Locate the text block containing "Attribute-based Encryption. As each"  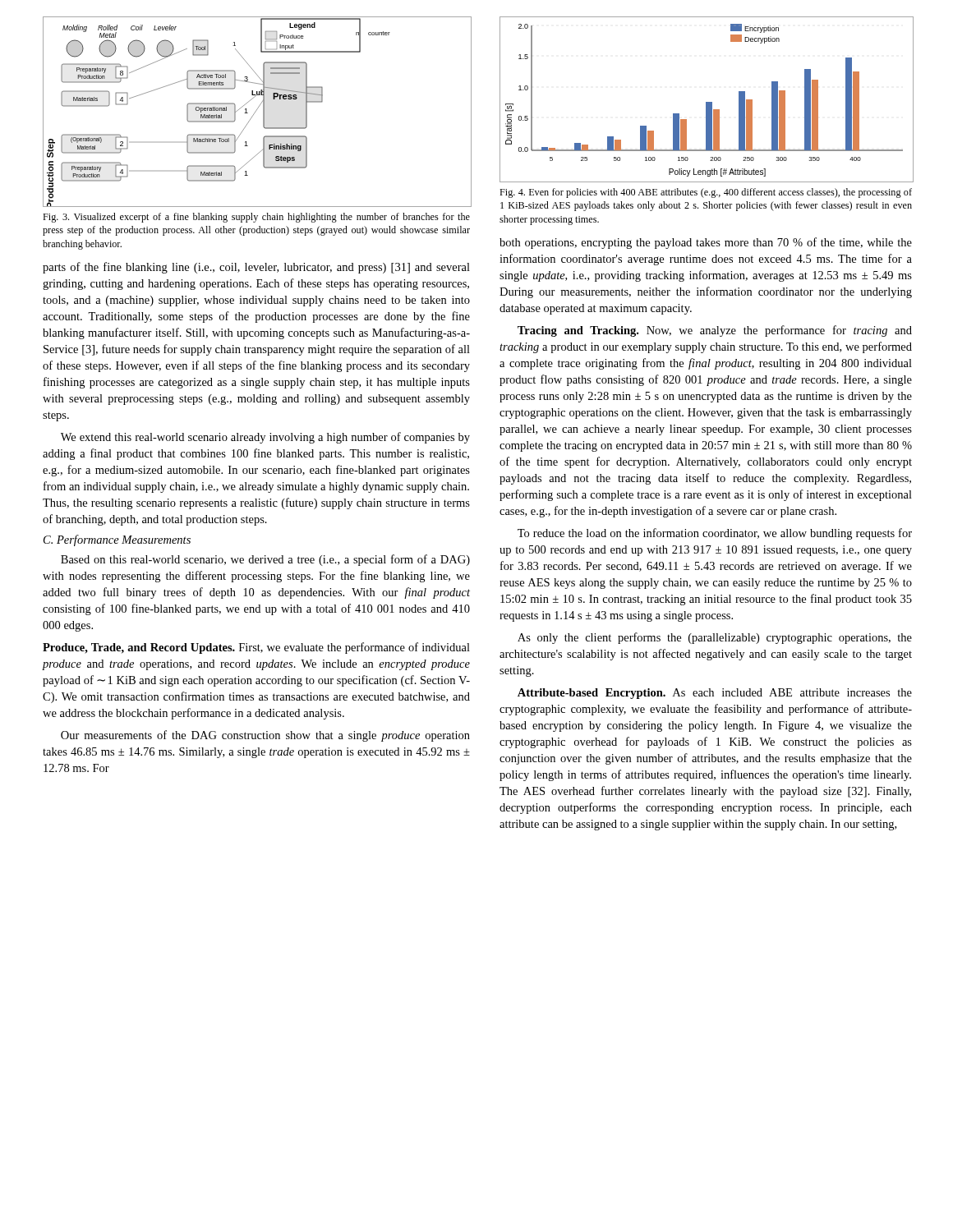point(706,758)
